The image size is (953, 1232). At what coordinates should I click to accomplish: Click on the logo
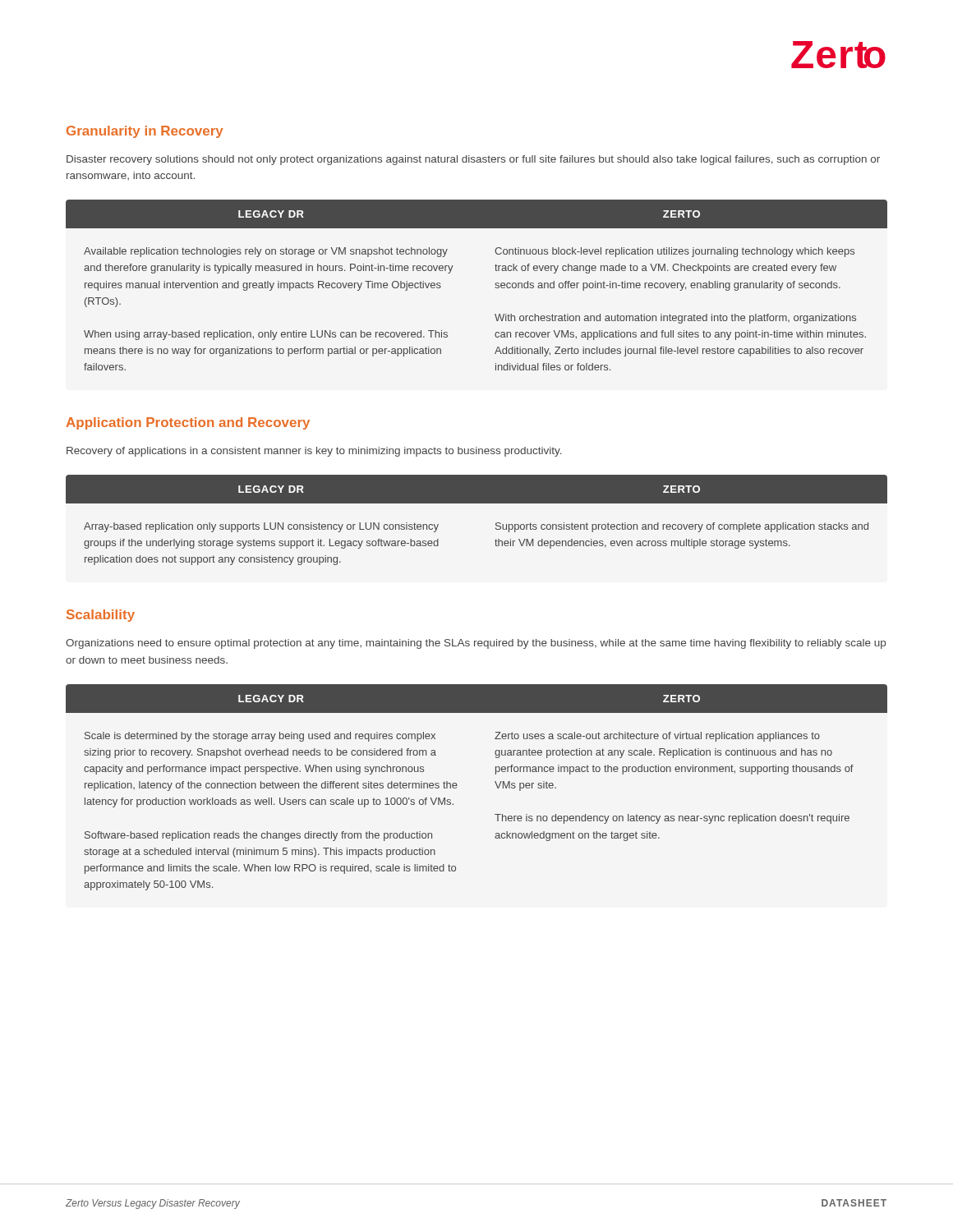[840, 54]
